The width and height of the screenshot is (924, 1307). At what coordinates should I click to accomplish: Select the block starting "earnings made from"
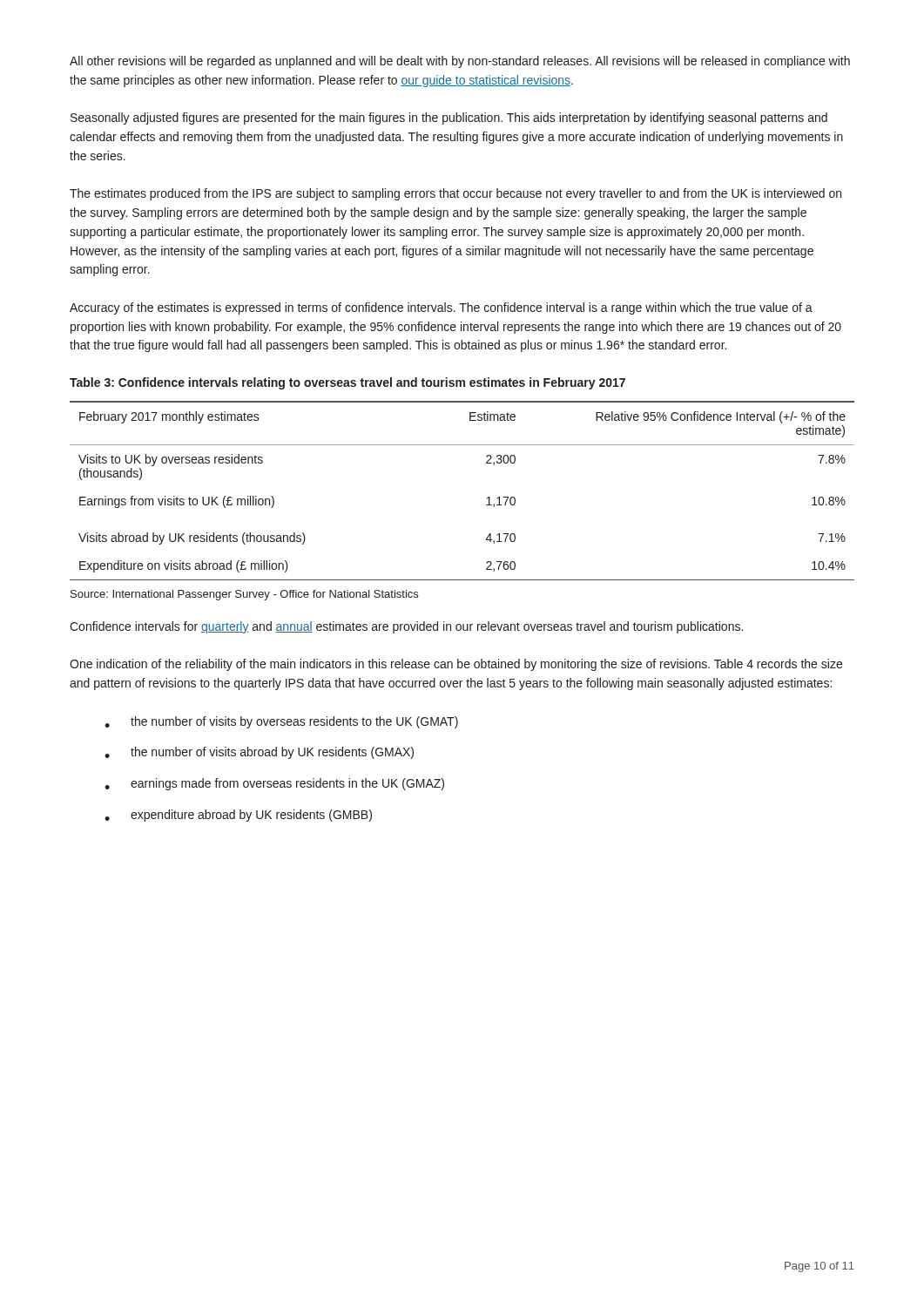pyautogui.click(x=275, y=784)
